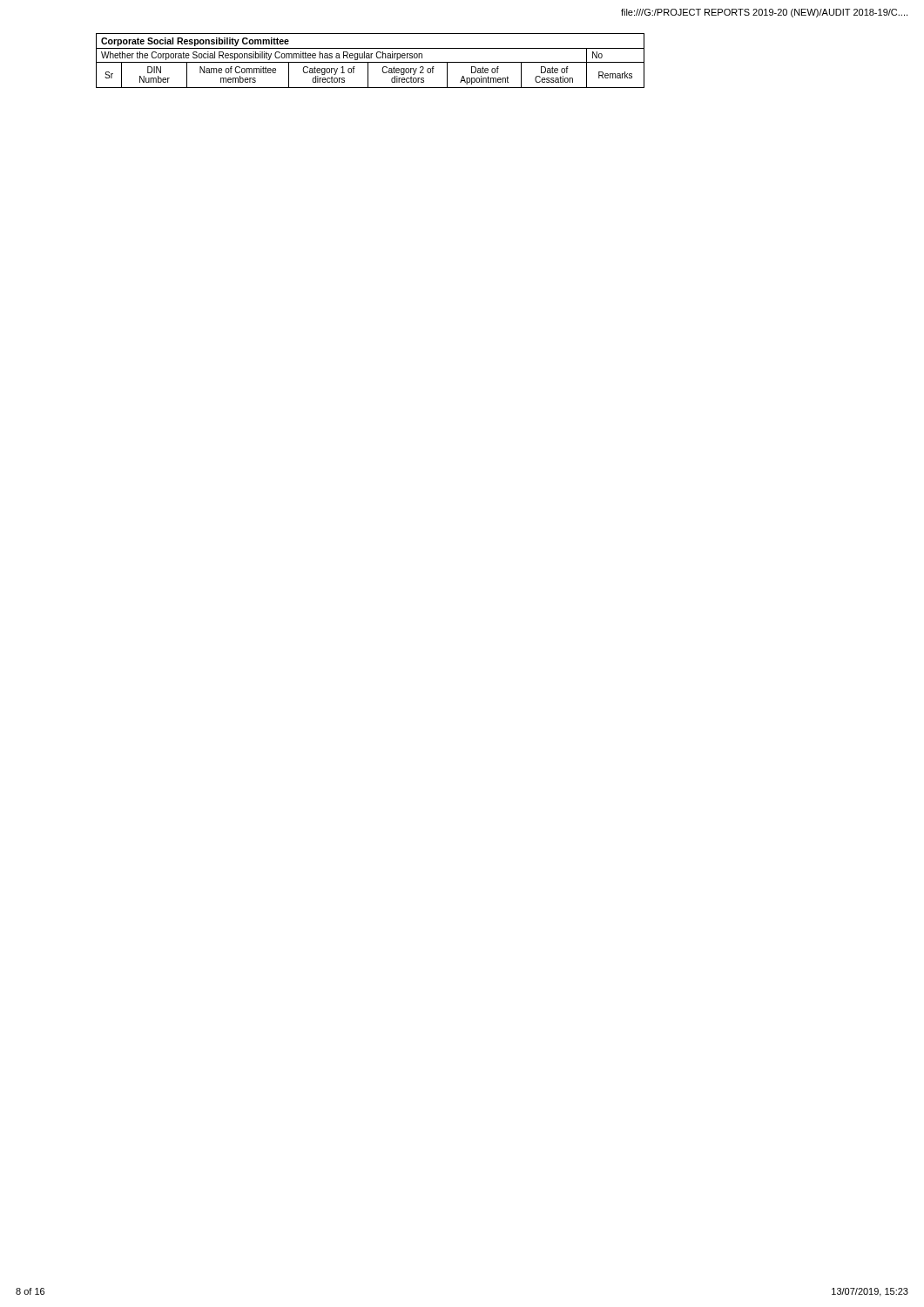Select the table
The width and height of the screenshot is (924, 1307).
click(x=370, y=61)
